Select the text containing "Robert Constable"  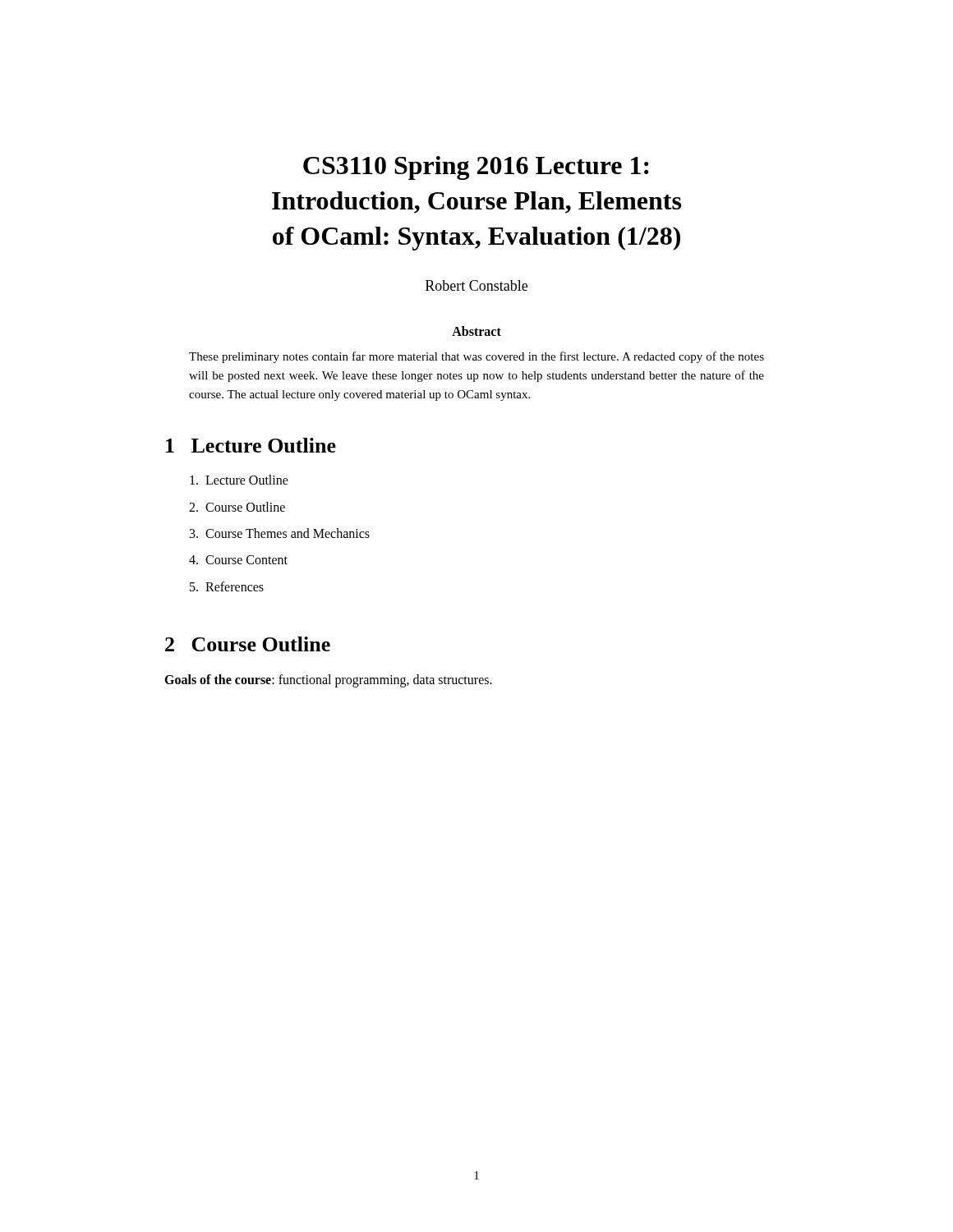point(476,285)
